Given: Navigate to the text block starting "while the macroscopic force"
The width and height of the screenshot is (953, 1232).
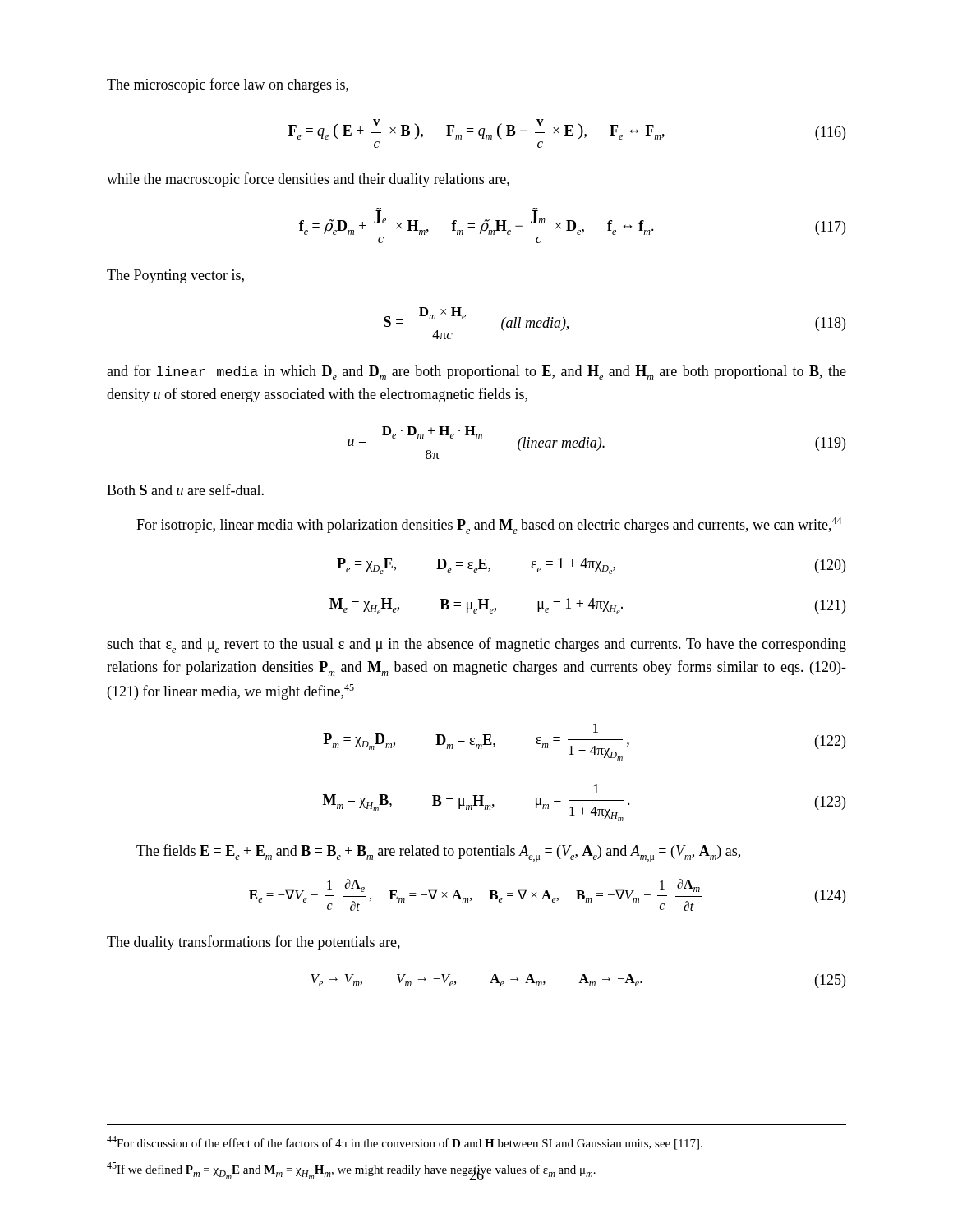Looking at the screenshot, I should coord(308,179).
